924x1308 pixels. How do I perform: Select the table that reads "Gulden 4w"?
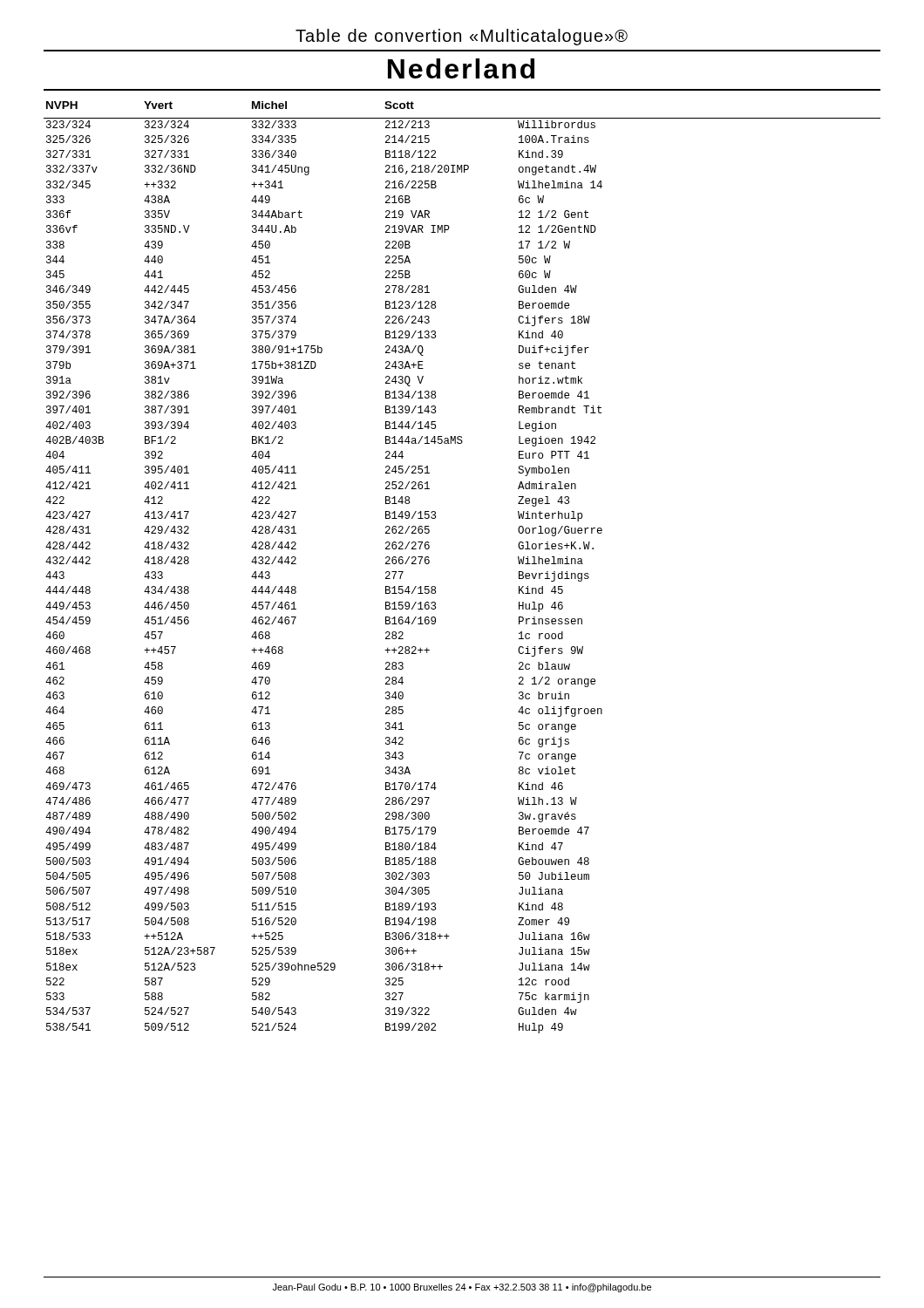(462, 566)
